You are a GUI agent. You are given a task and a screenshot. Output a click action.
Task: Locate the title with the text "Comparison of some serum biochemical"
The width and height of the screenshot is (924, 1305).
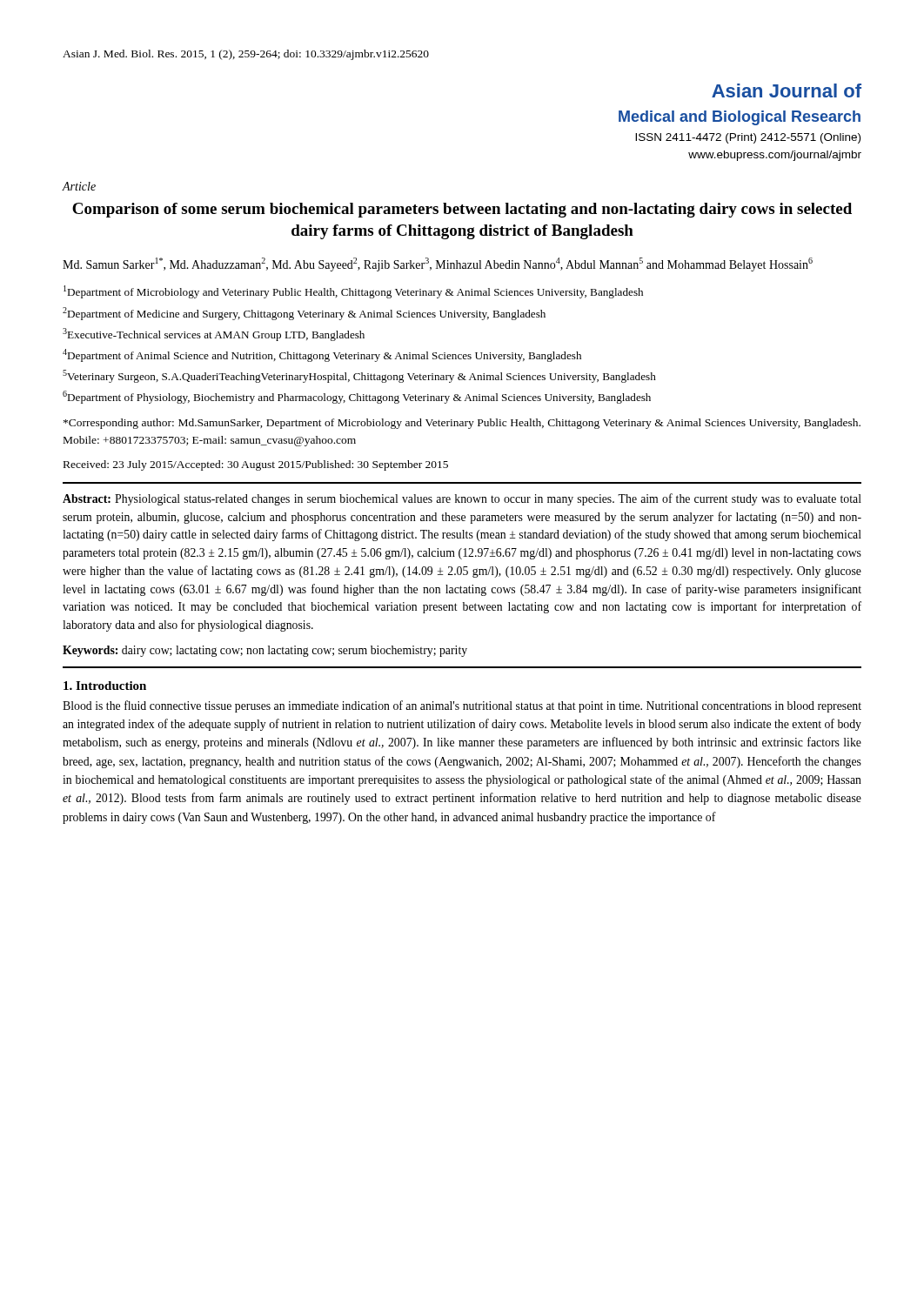[462, 219]
